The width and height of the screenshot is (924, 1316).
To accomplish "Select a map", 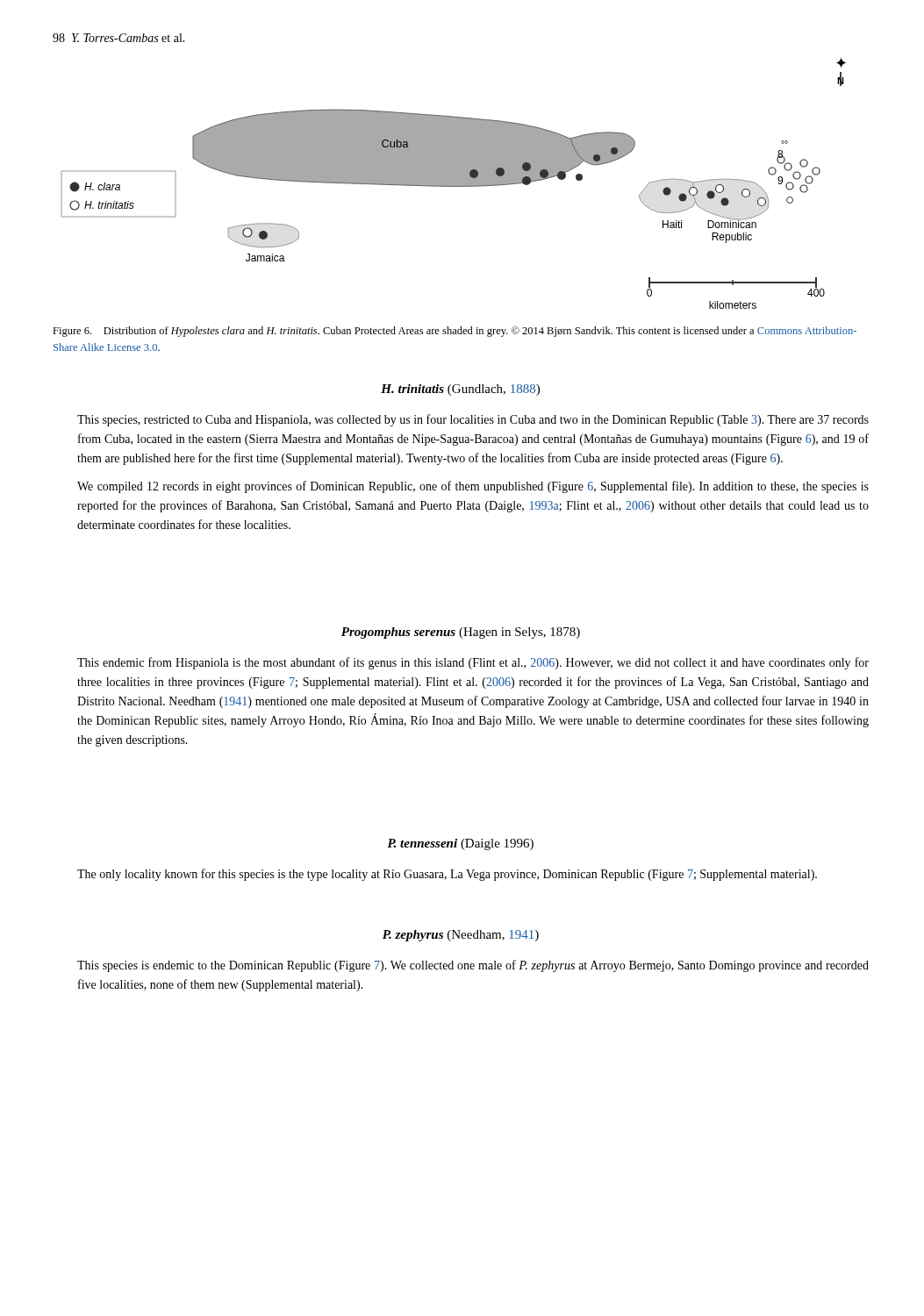I will pos(461,182).
